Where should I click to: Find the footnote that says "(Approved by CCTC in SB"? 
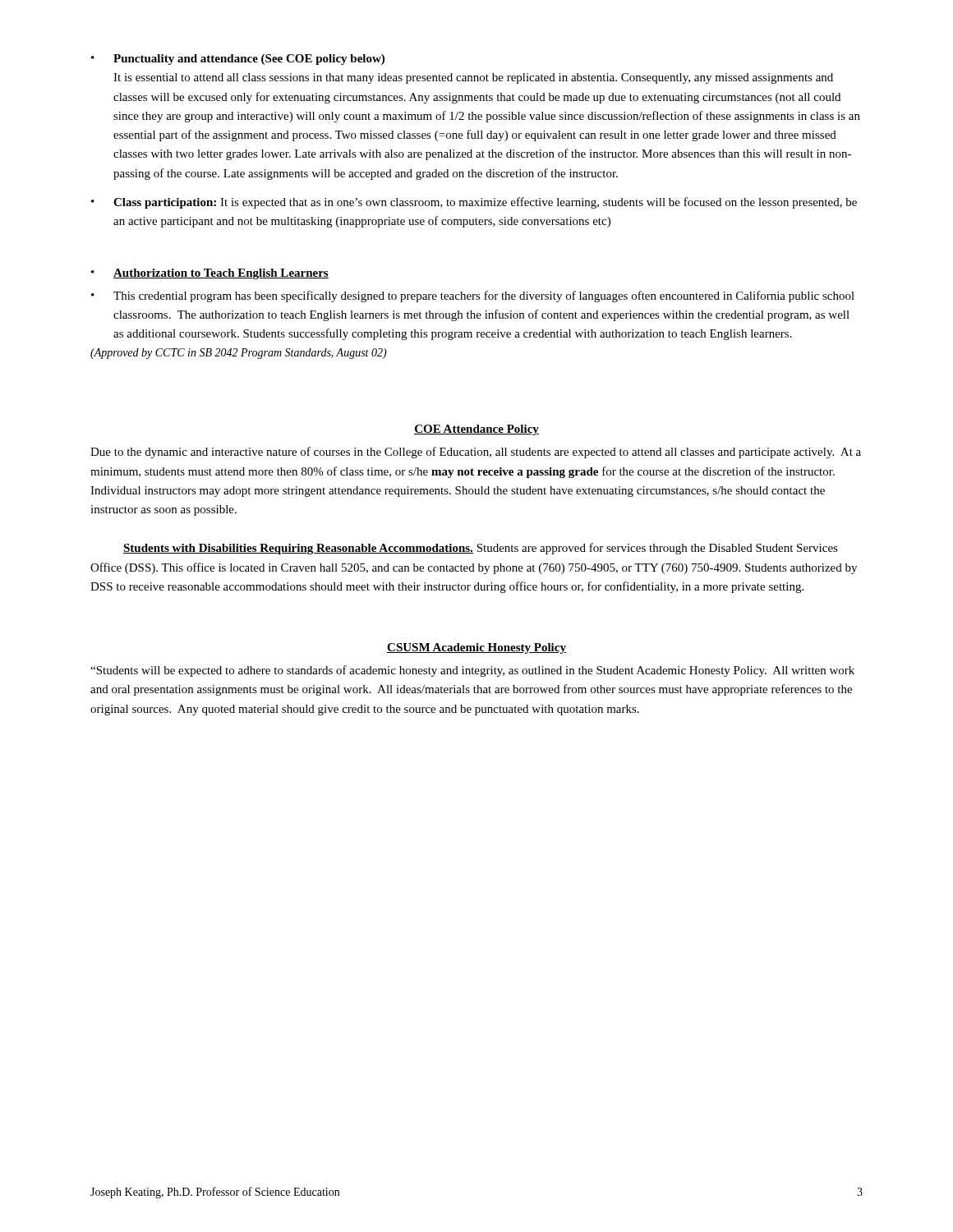(x=238, y=353)
